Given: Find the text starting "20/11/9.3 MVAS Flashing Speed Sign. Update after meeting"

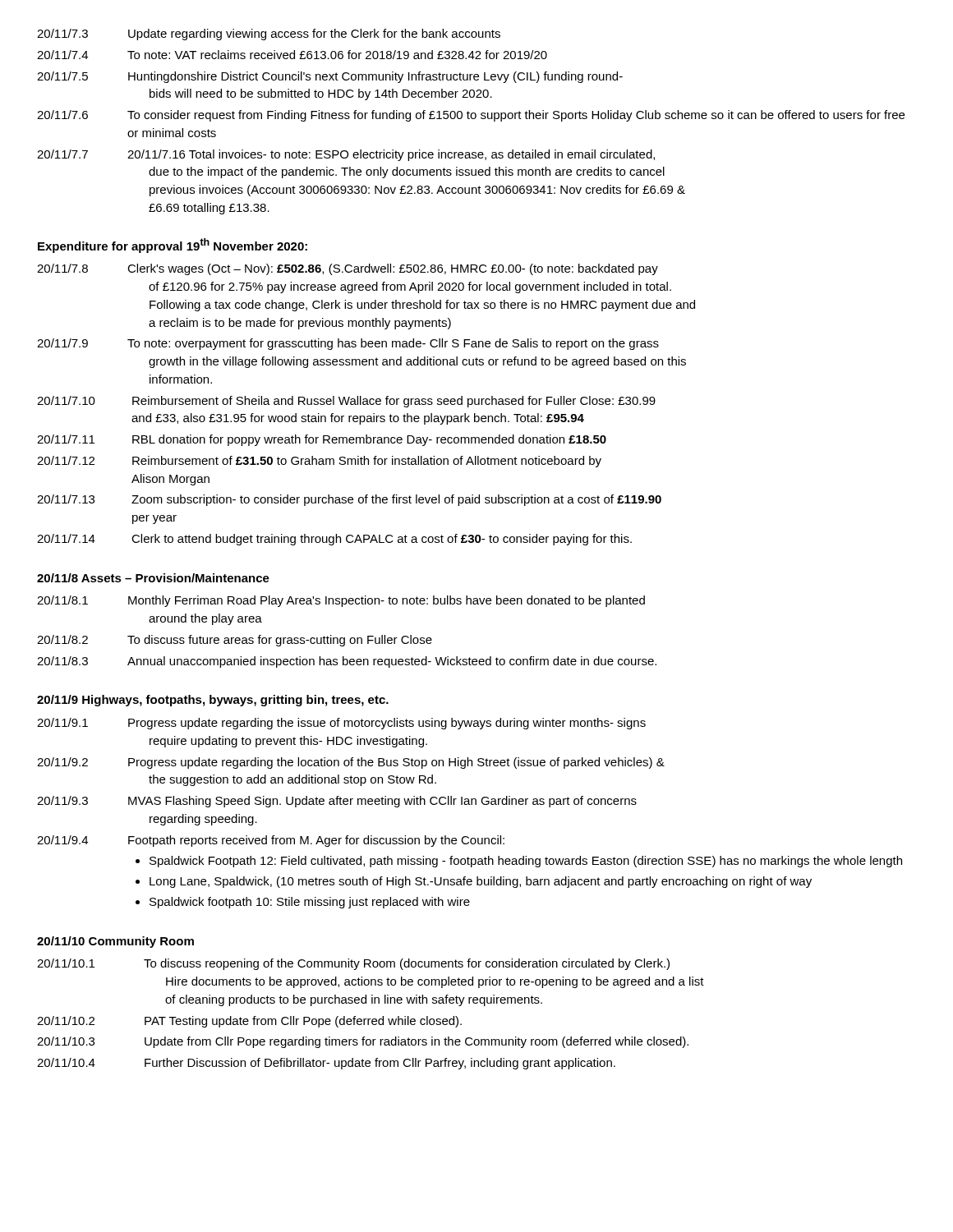Looking at the screenshot, I should (x=476, y=810).
